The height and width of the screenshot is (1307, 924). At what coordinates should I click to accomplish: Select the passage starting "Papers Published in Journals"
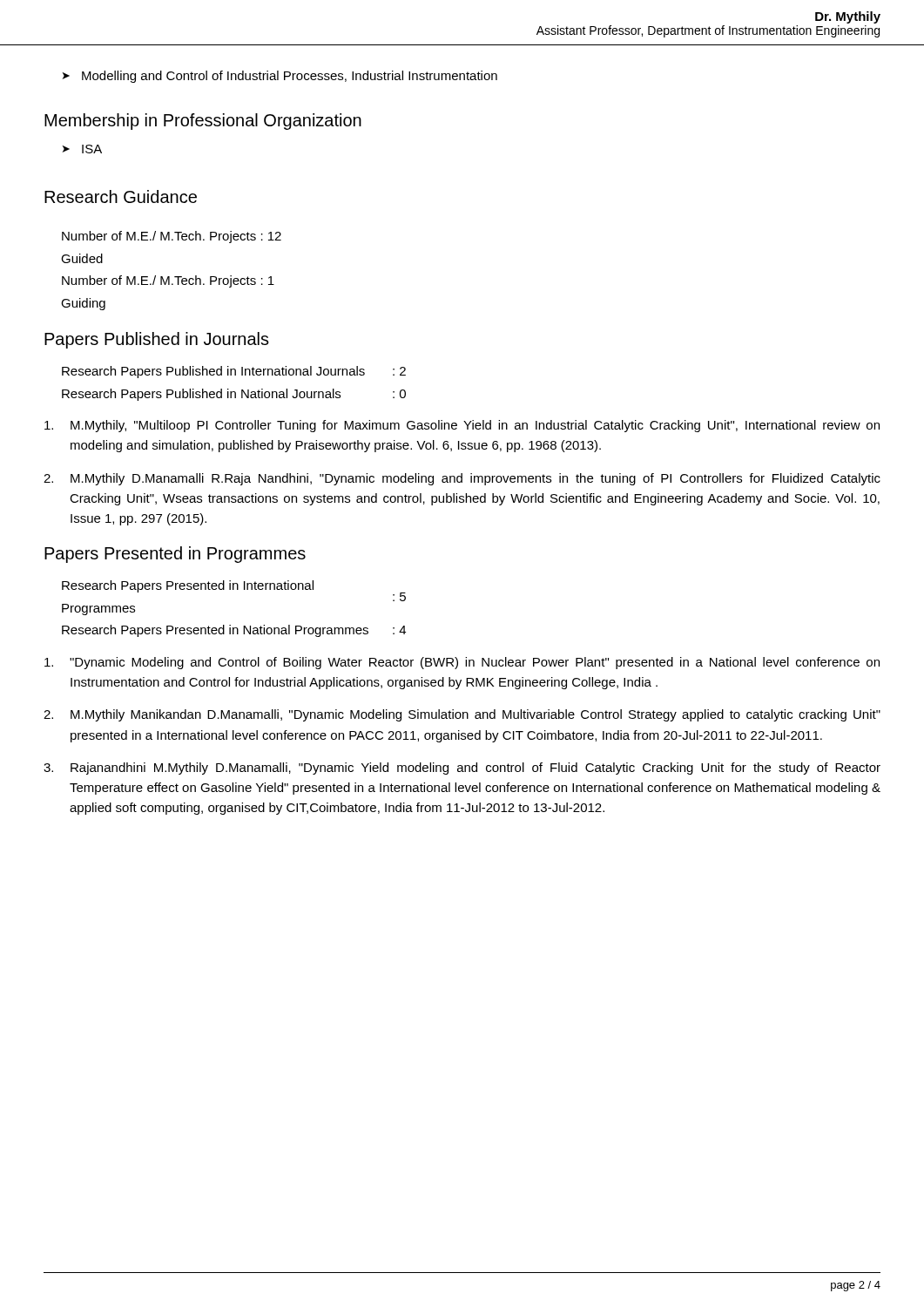[x=156, y=339]
